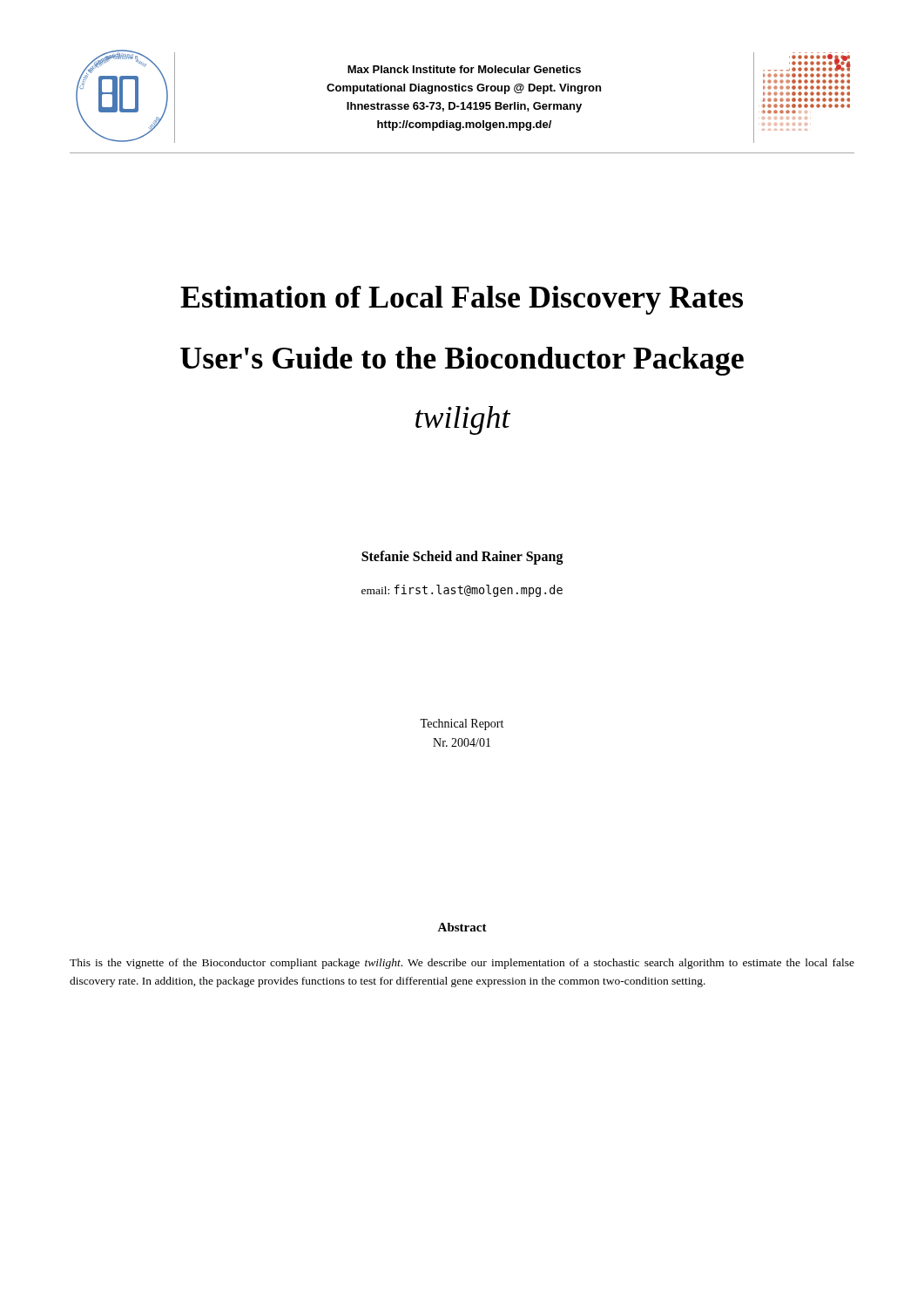Point to the text starting "This is the vignette"

point(462,971)
